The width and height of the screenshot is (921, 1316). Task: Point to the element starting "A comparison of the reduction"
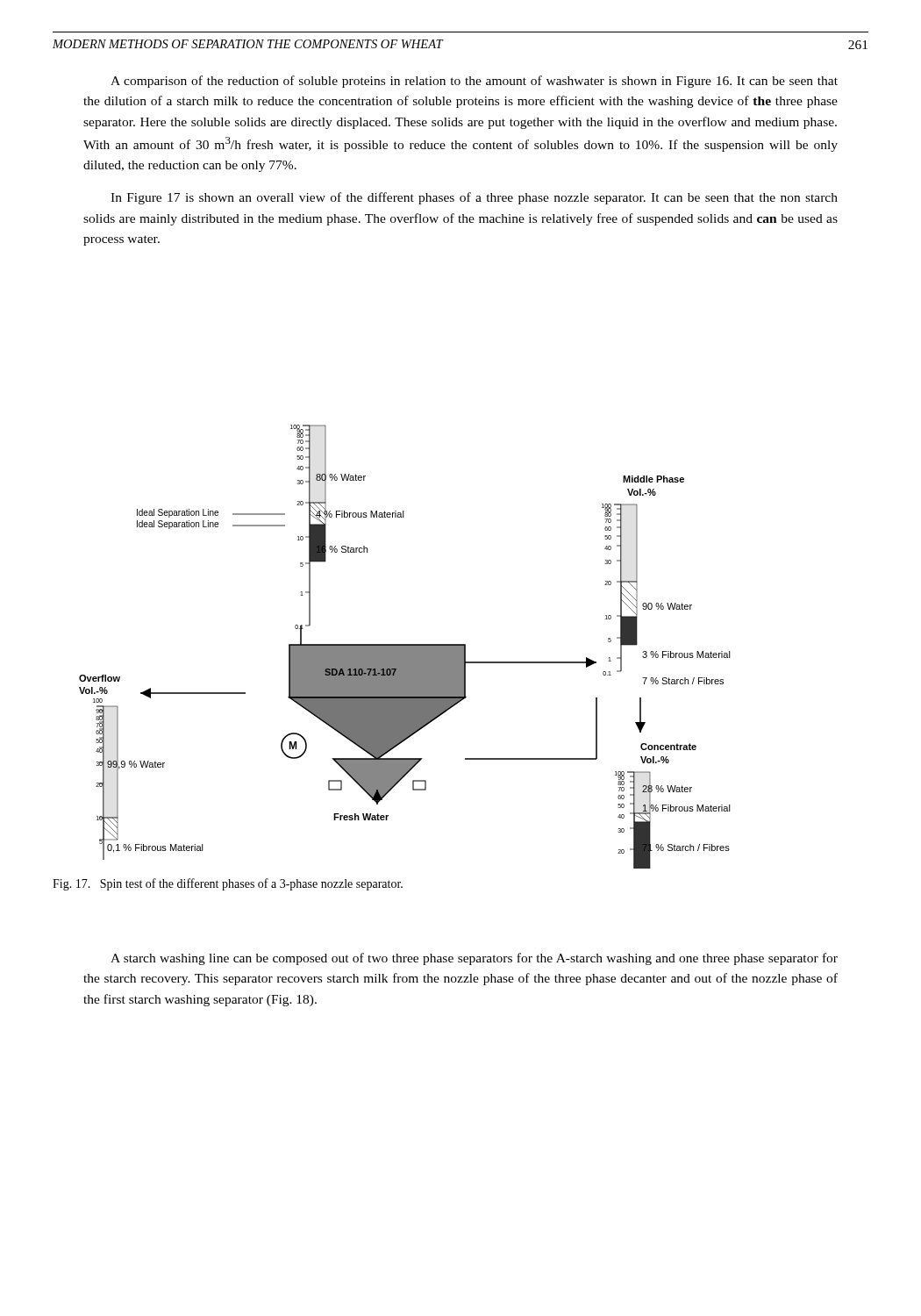(x=460, y=122)
